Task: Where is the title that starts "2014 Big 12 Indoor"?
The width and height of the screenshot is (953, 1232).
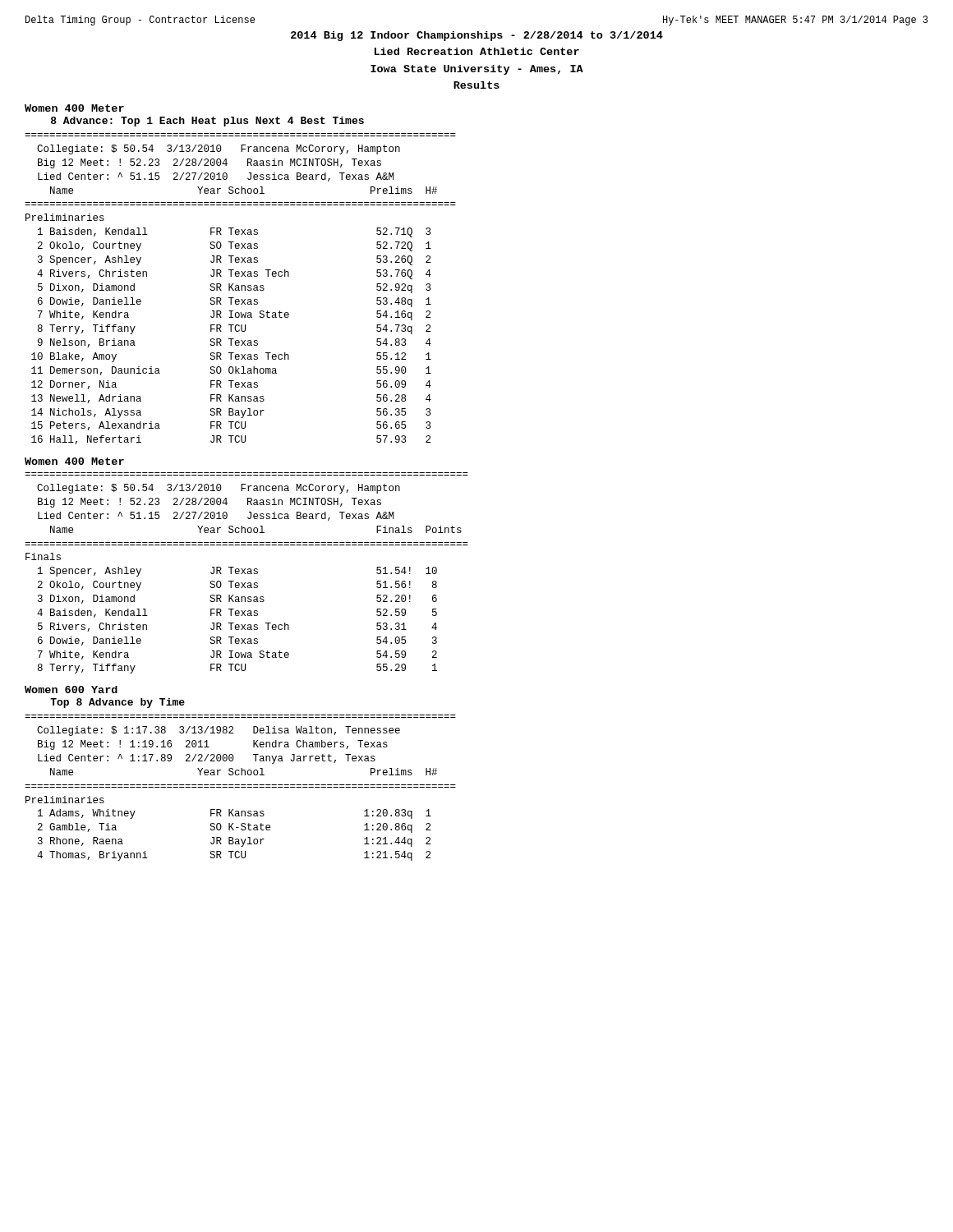Action: [476, 61]
